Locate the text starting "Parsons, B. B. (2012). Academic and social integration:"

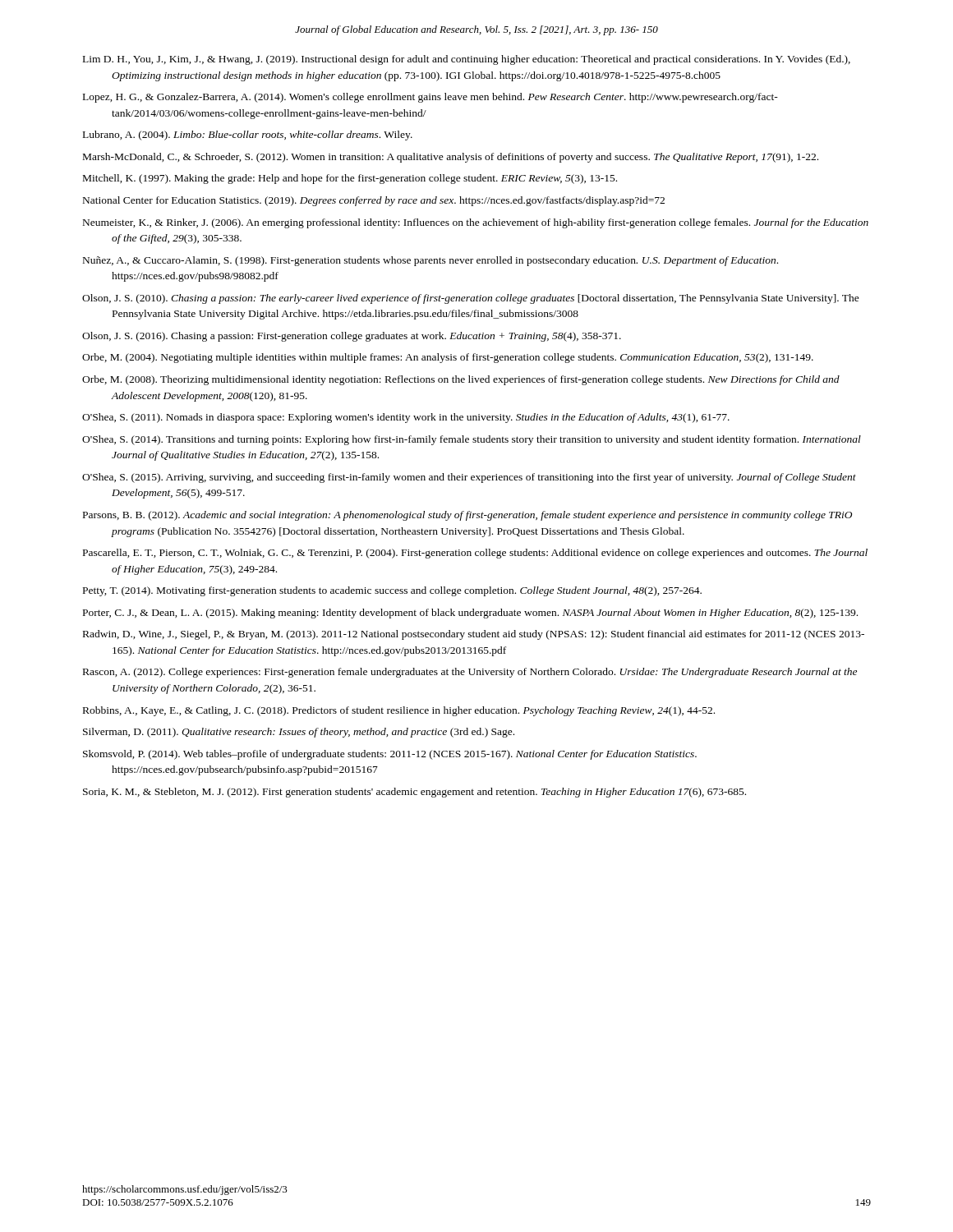[467, 523]
